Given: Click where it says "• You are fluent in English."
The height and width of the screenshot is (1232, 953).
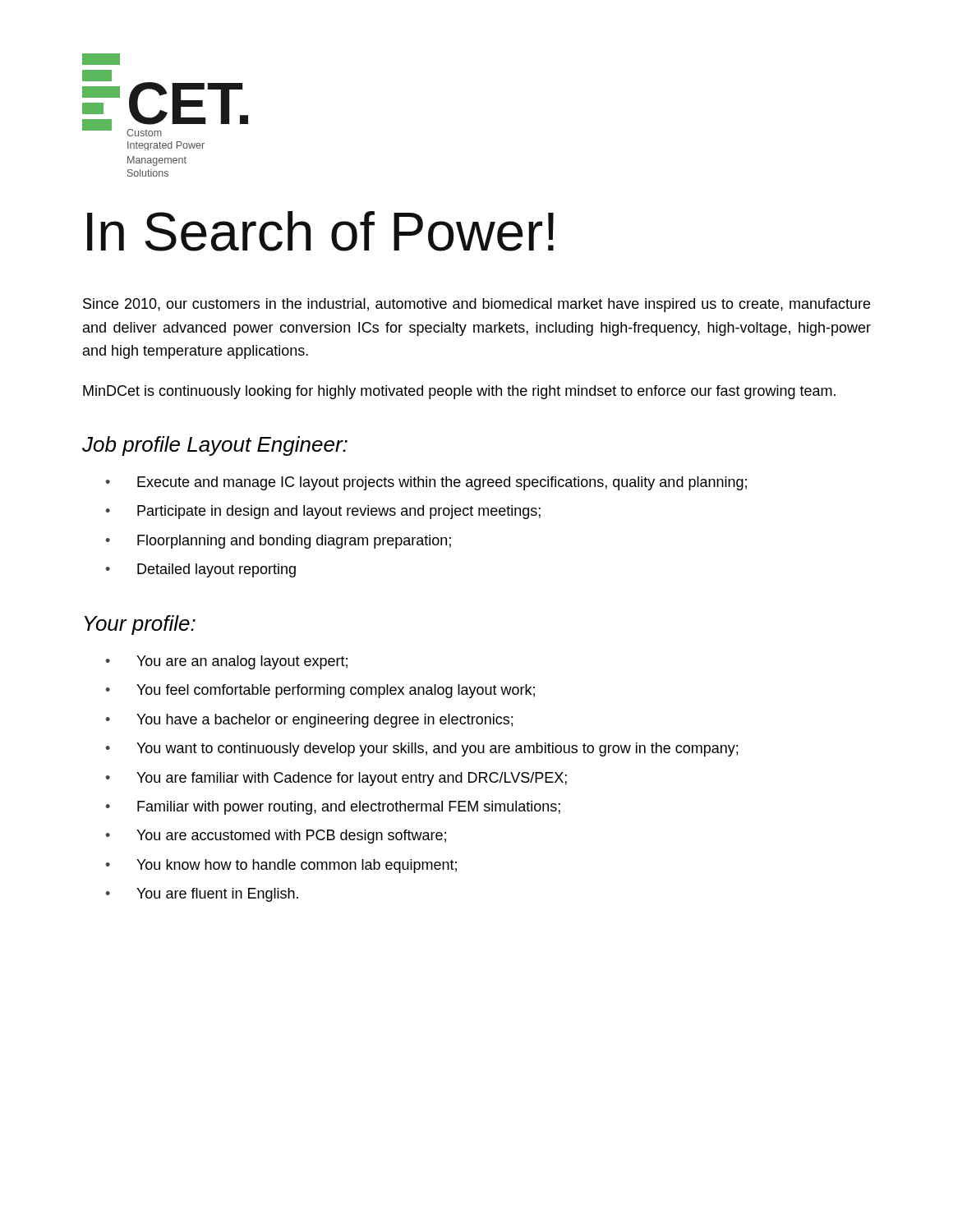Looking at the screenshot, I should coord(191,894).
